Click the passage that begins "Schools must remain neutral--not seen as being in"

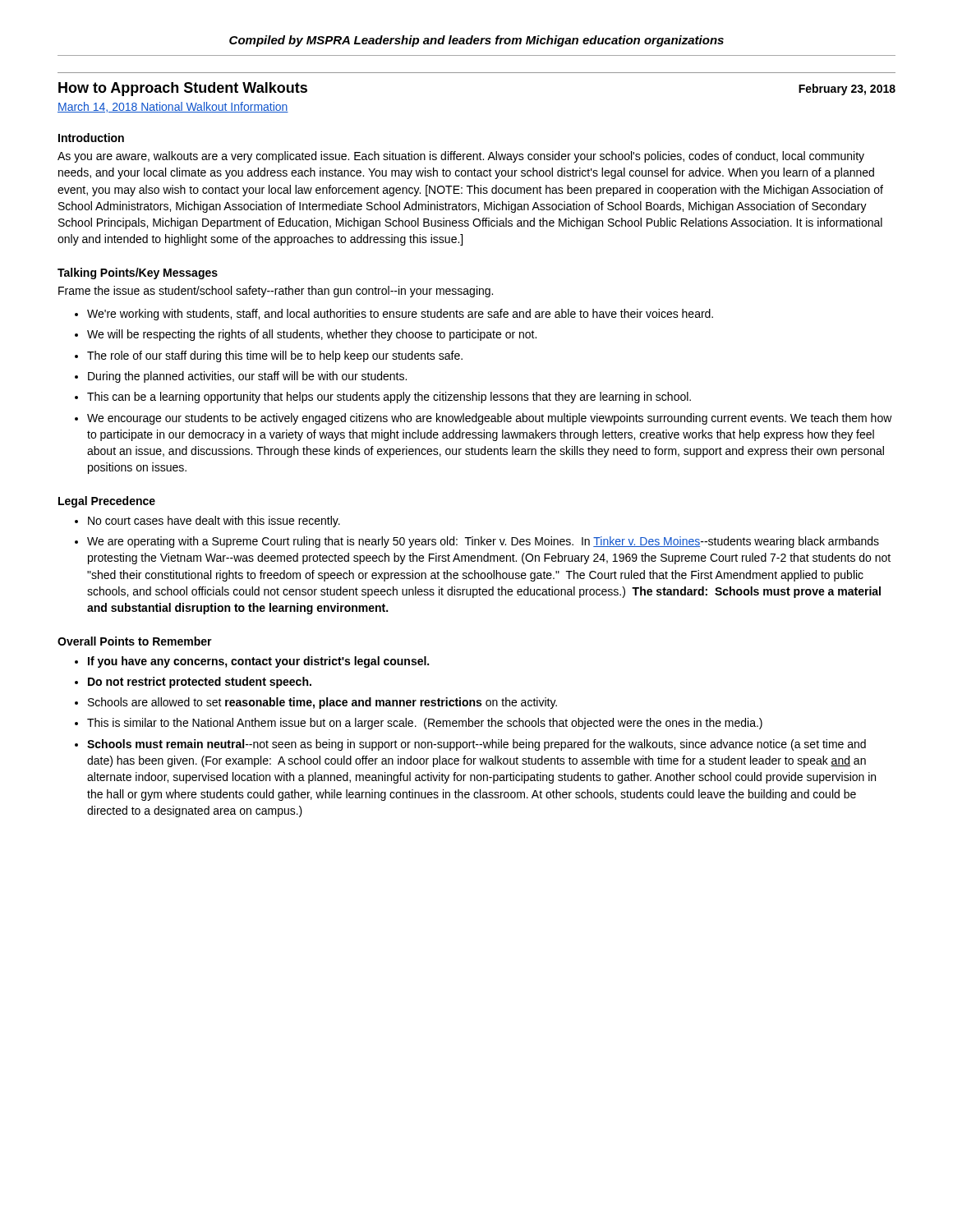pos(482,777)
